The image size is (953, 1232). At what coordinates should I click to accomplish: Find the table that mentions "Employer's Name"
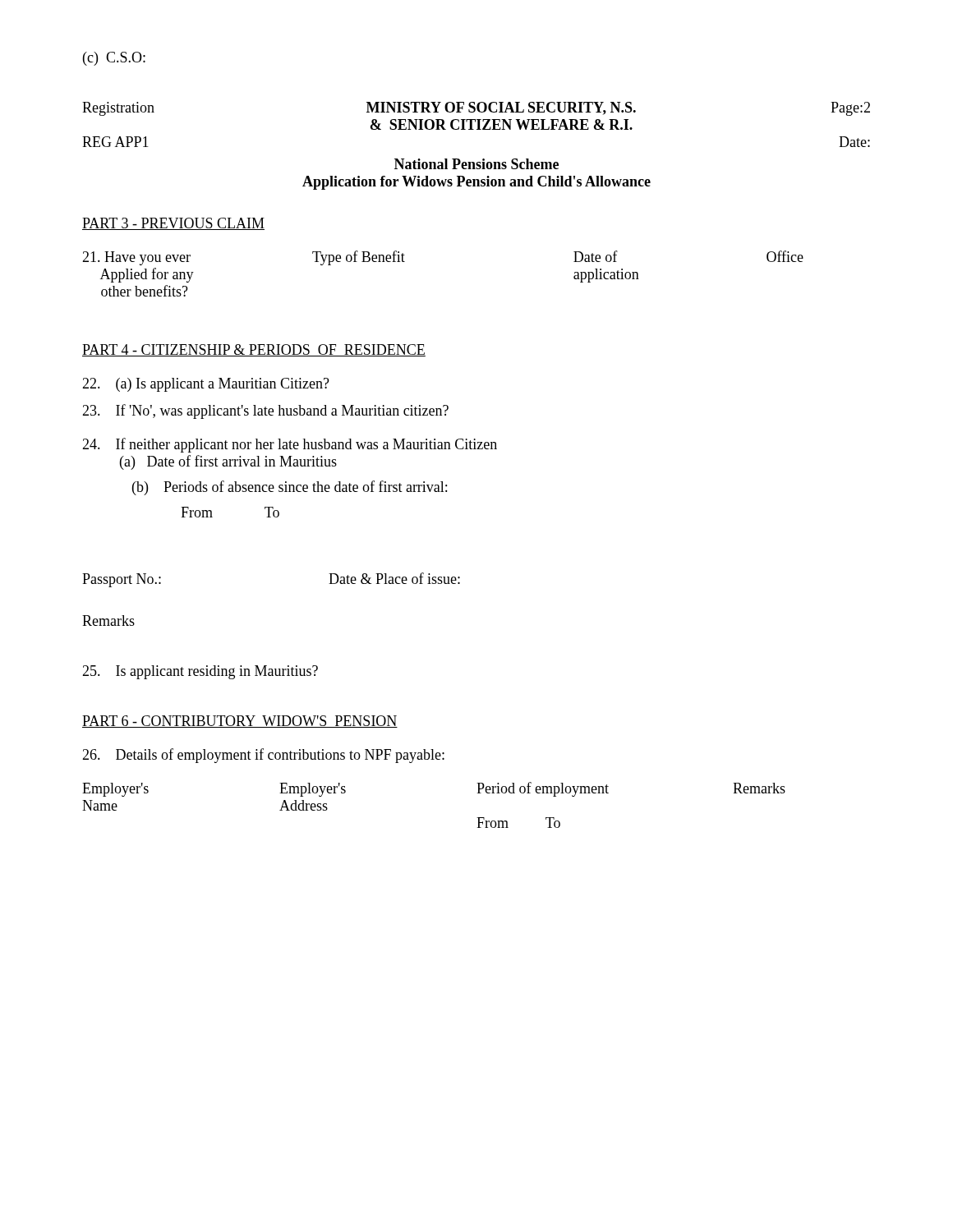pos(476,806)
